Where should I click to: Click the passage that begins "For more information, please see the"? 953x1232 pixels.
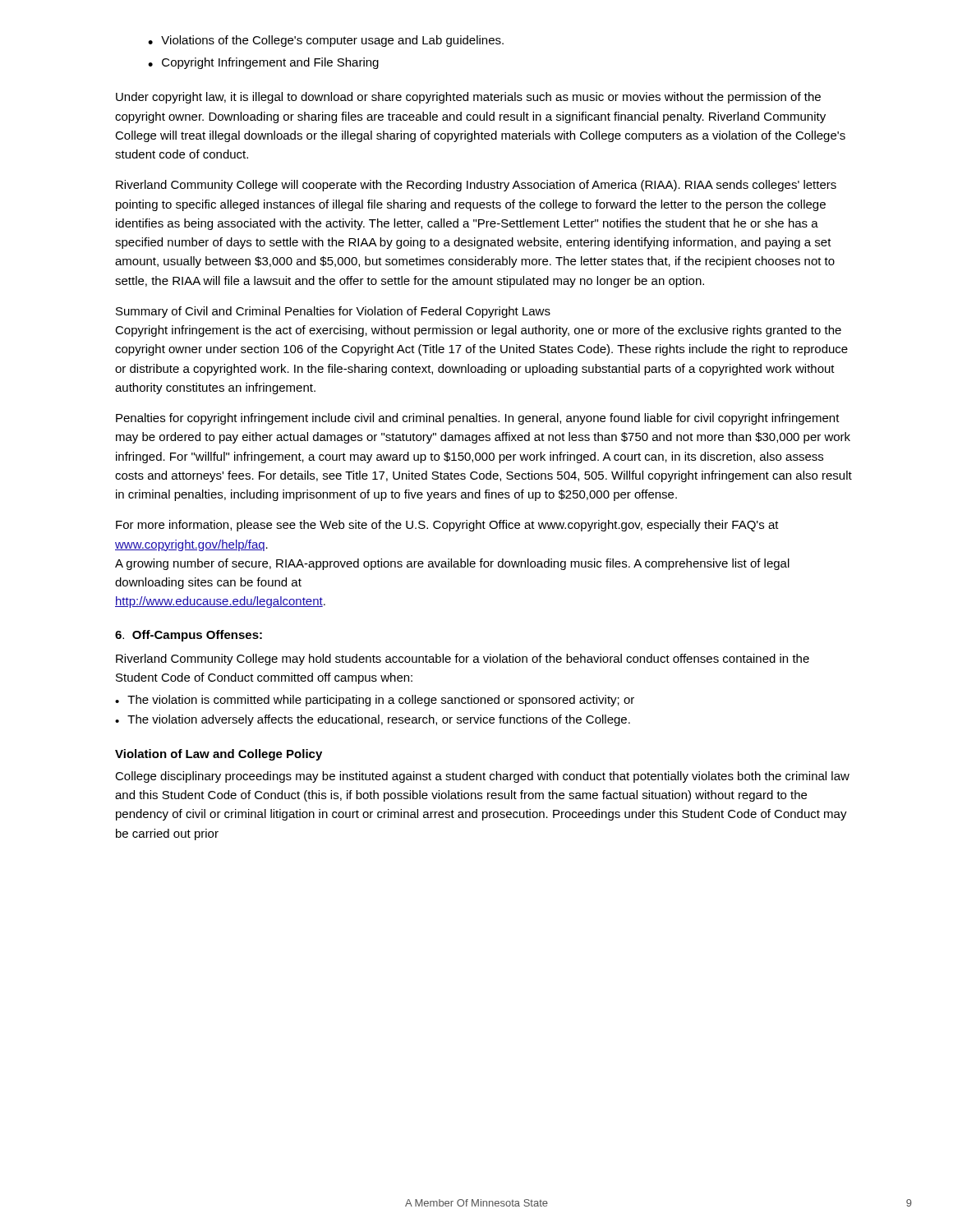click(x=485, y=563)
